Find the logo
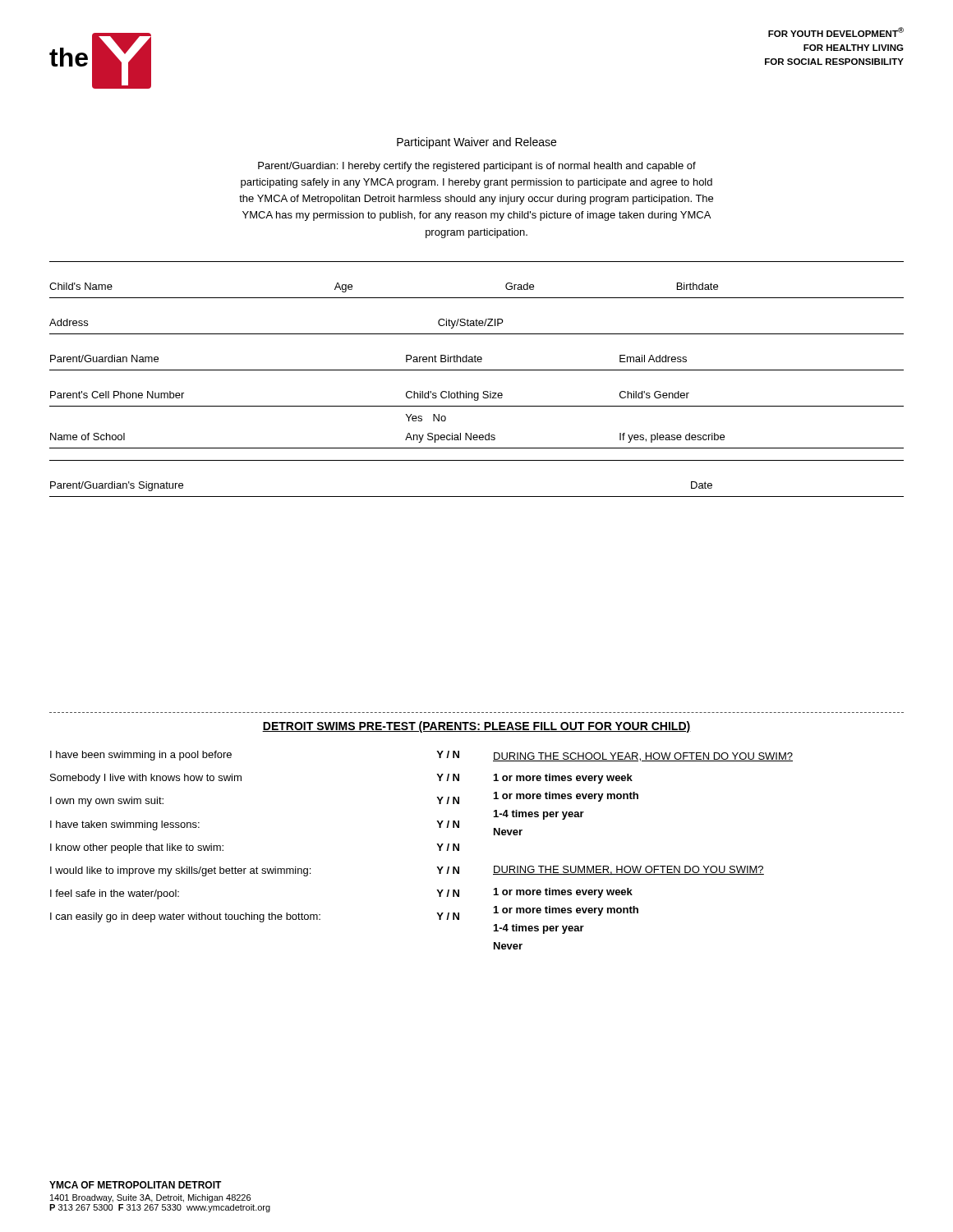This screenshot has height=1232, width=953. point(103,57)
